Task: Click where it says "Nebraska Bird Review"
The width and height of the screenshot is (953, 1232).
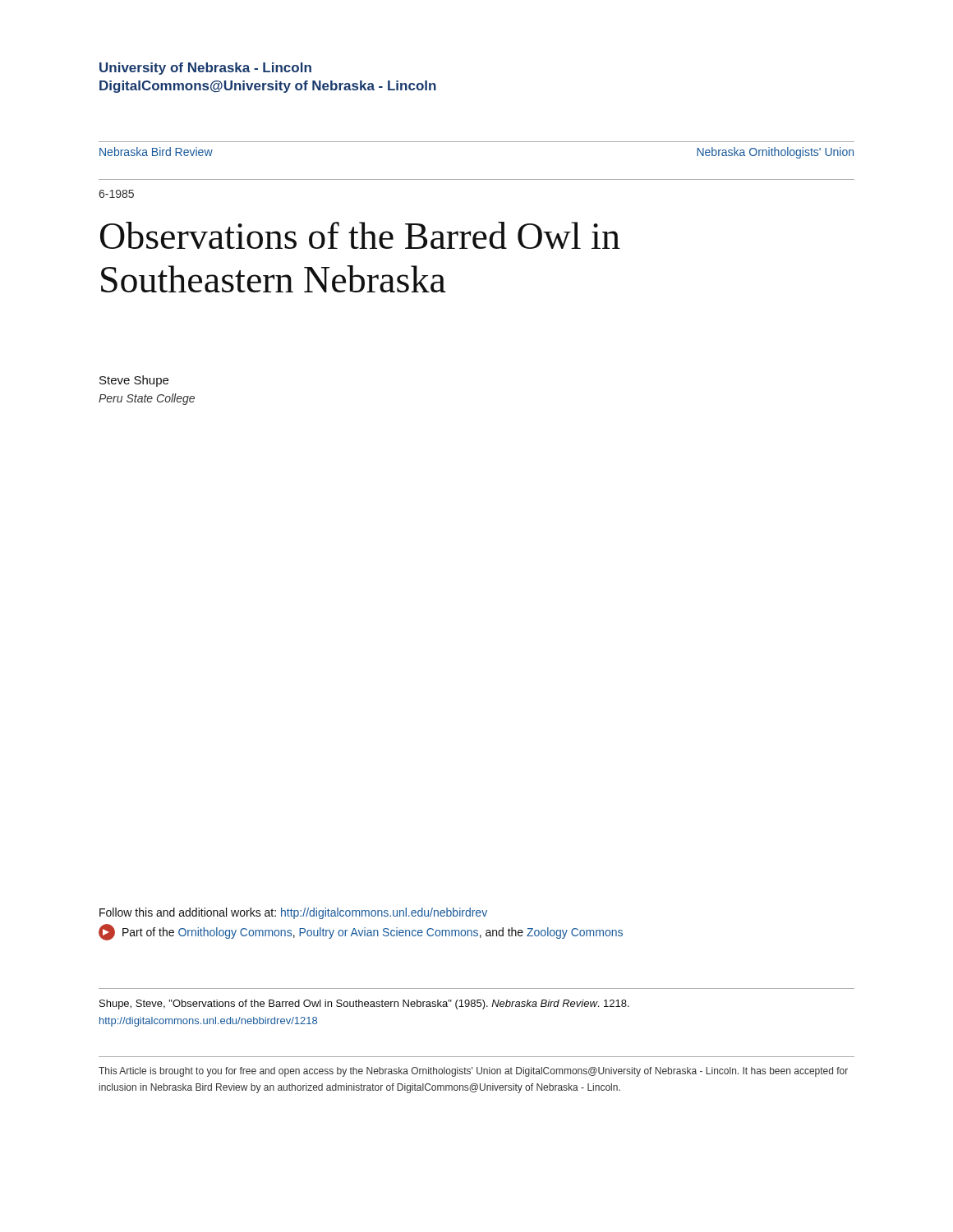Action: [x=155, y=152]
